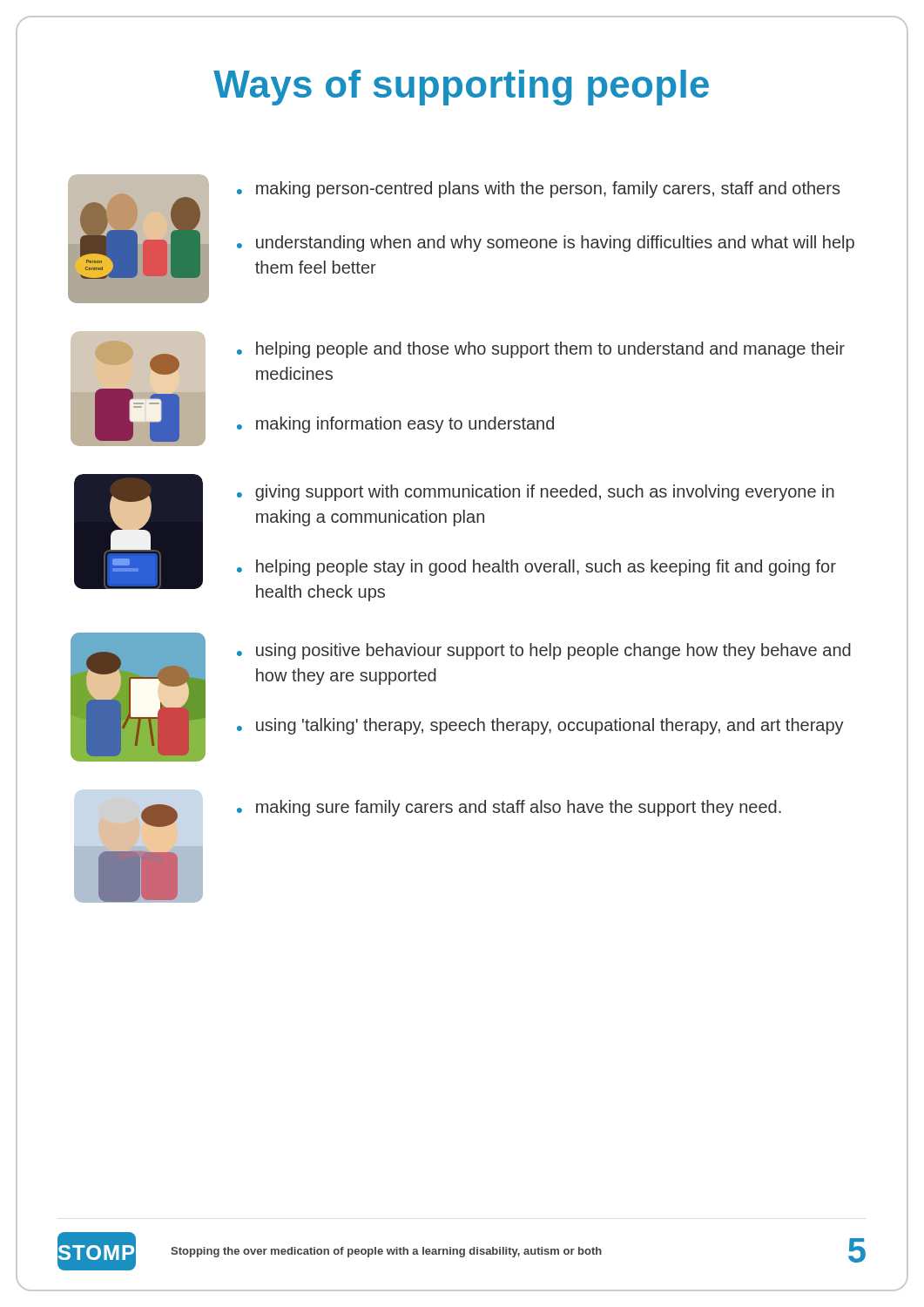
Task: Locate the list item that says "• making information easy to understand"
Action: (396, 426)
